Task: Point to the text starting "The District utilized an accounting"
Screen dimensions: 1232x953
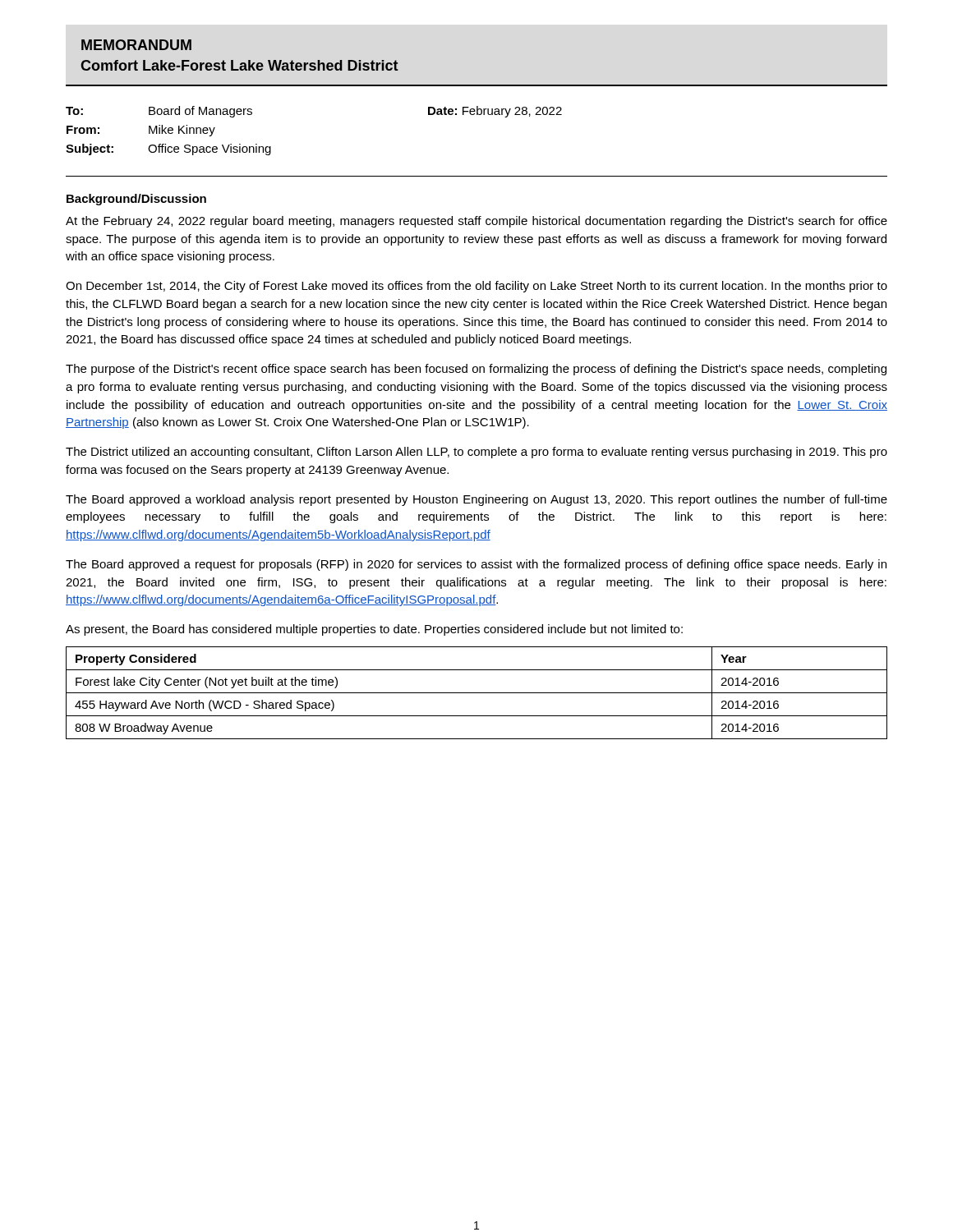Action: [x=476, y=460]
